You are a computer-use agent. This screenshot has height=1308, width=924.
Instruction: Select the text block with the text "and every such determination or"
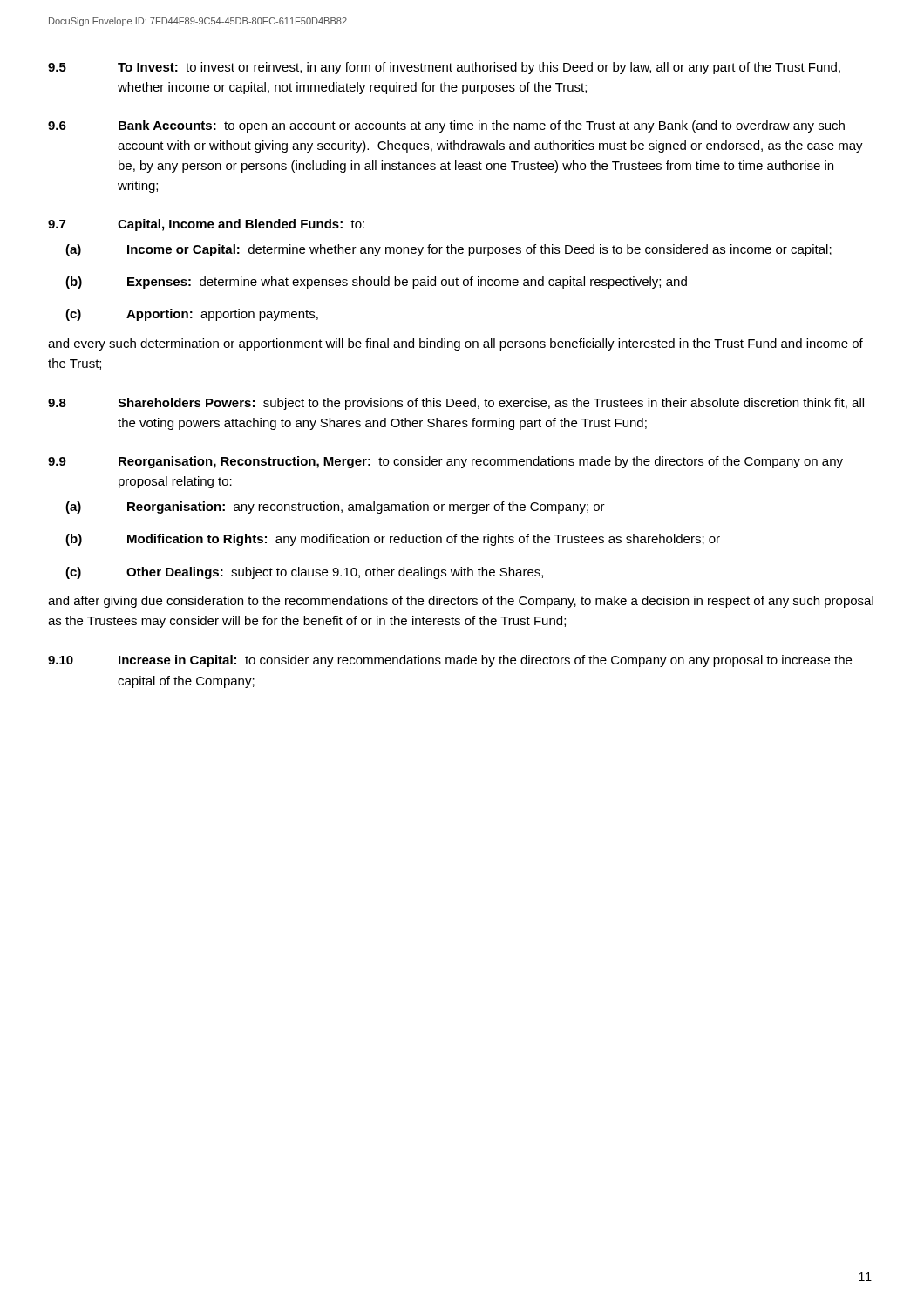pyautogui.click(x=455, y=353)
